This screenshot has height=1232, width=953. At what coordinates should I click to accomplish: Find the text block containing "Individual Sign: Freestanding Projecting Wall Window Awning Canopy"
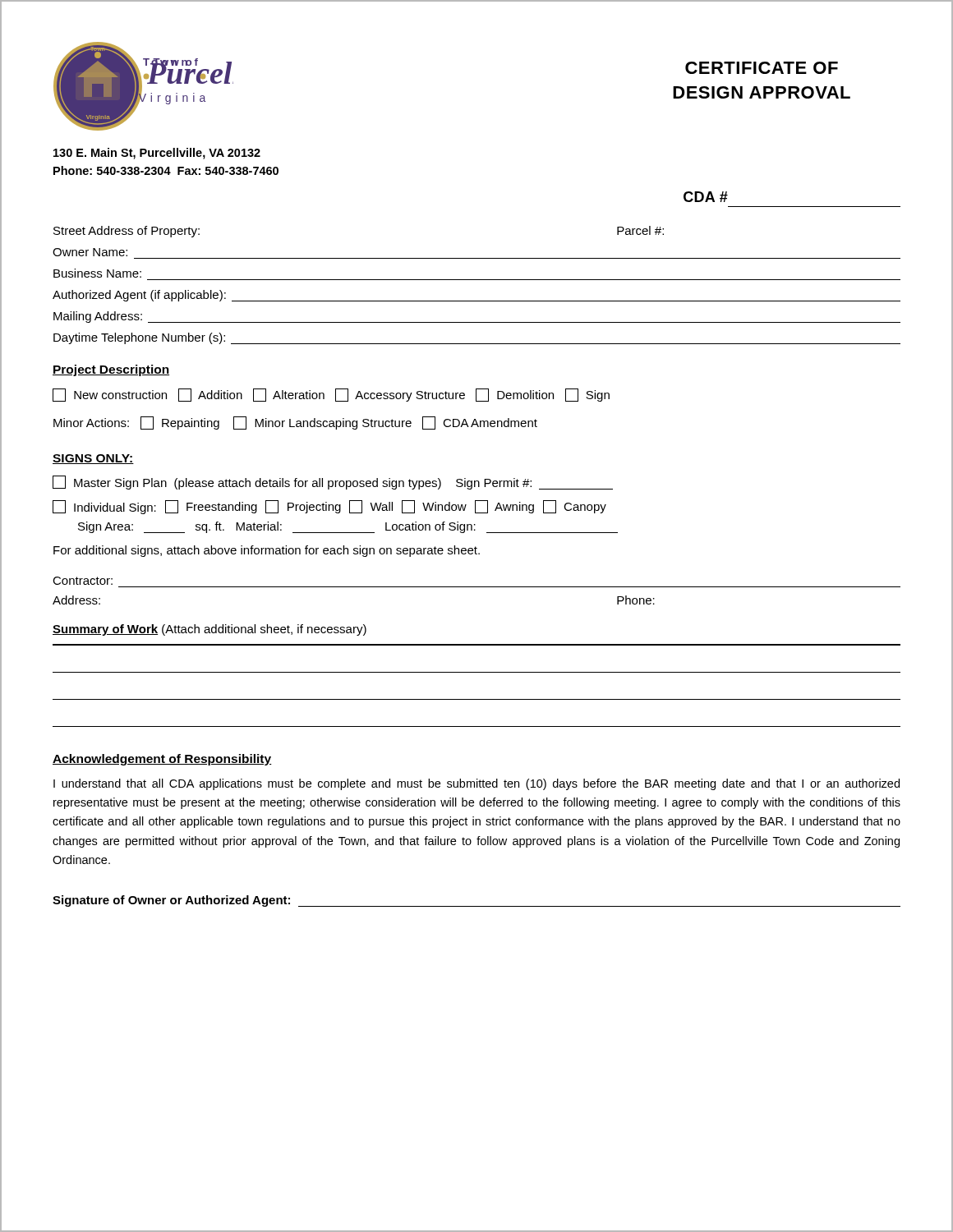point(476,516)
